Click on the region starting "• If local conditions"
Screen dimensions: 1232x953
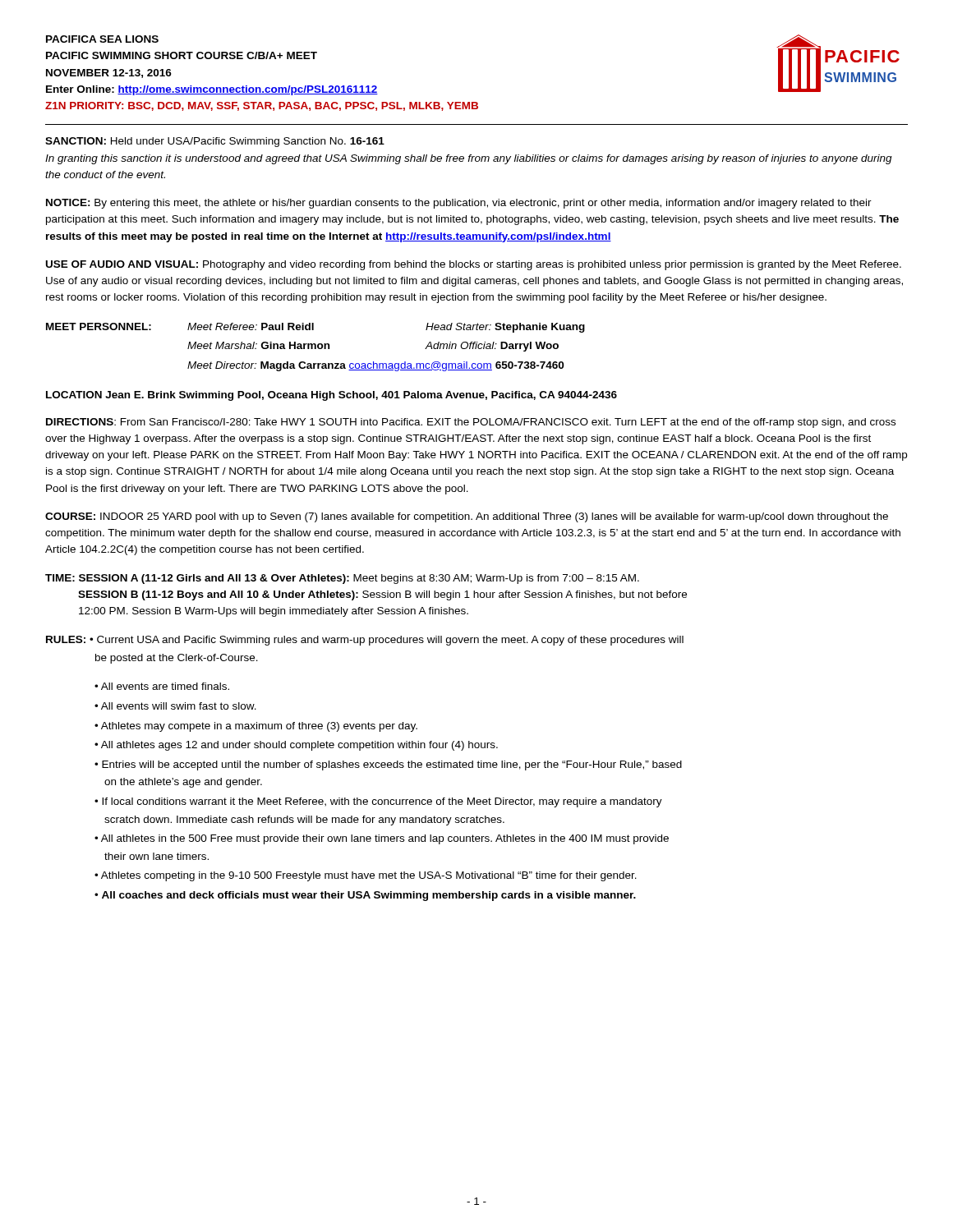(378, 810)
